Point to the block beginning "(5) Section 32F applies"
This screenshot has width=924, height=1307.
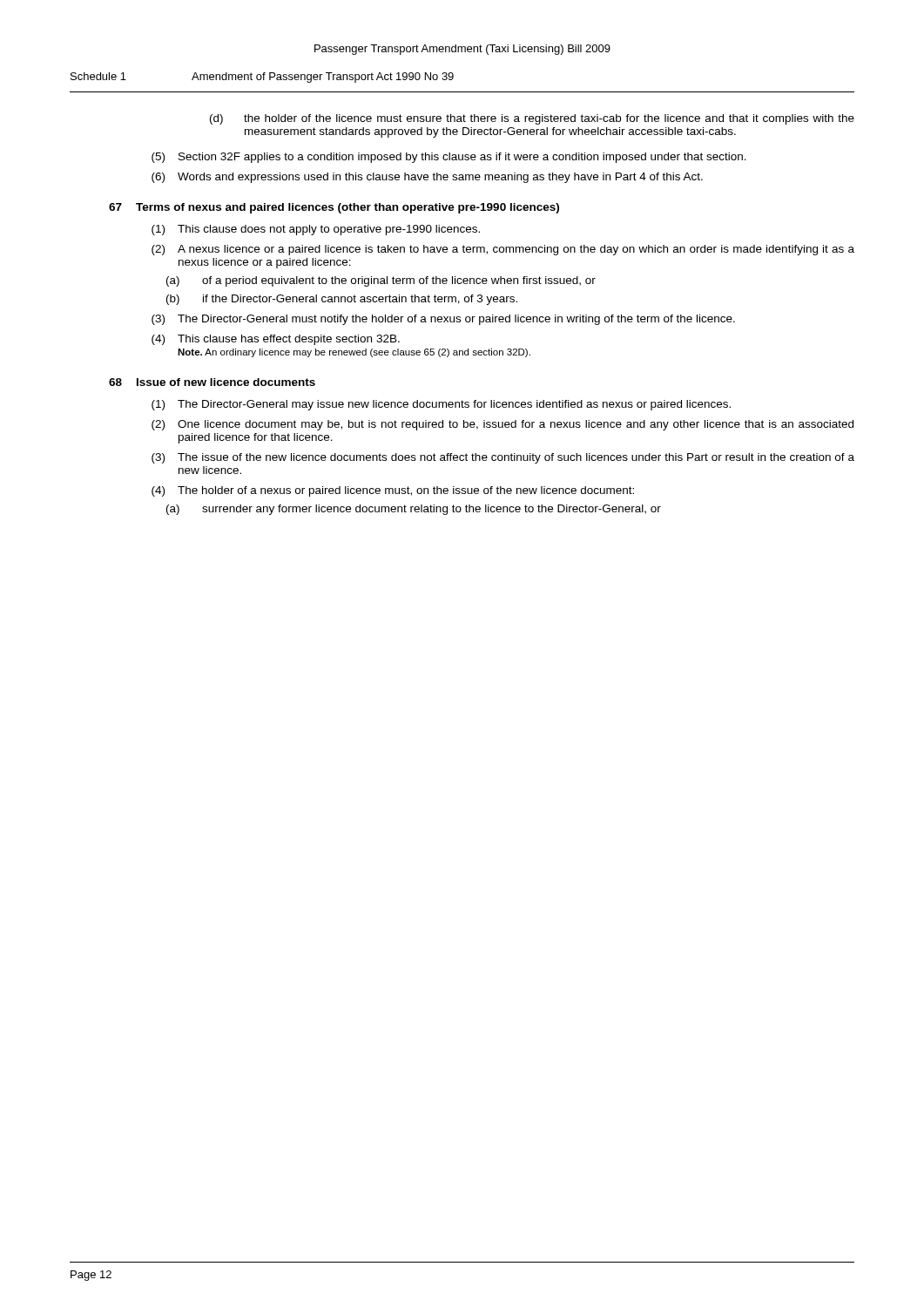click(488, 156)
